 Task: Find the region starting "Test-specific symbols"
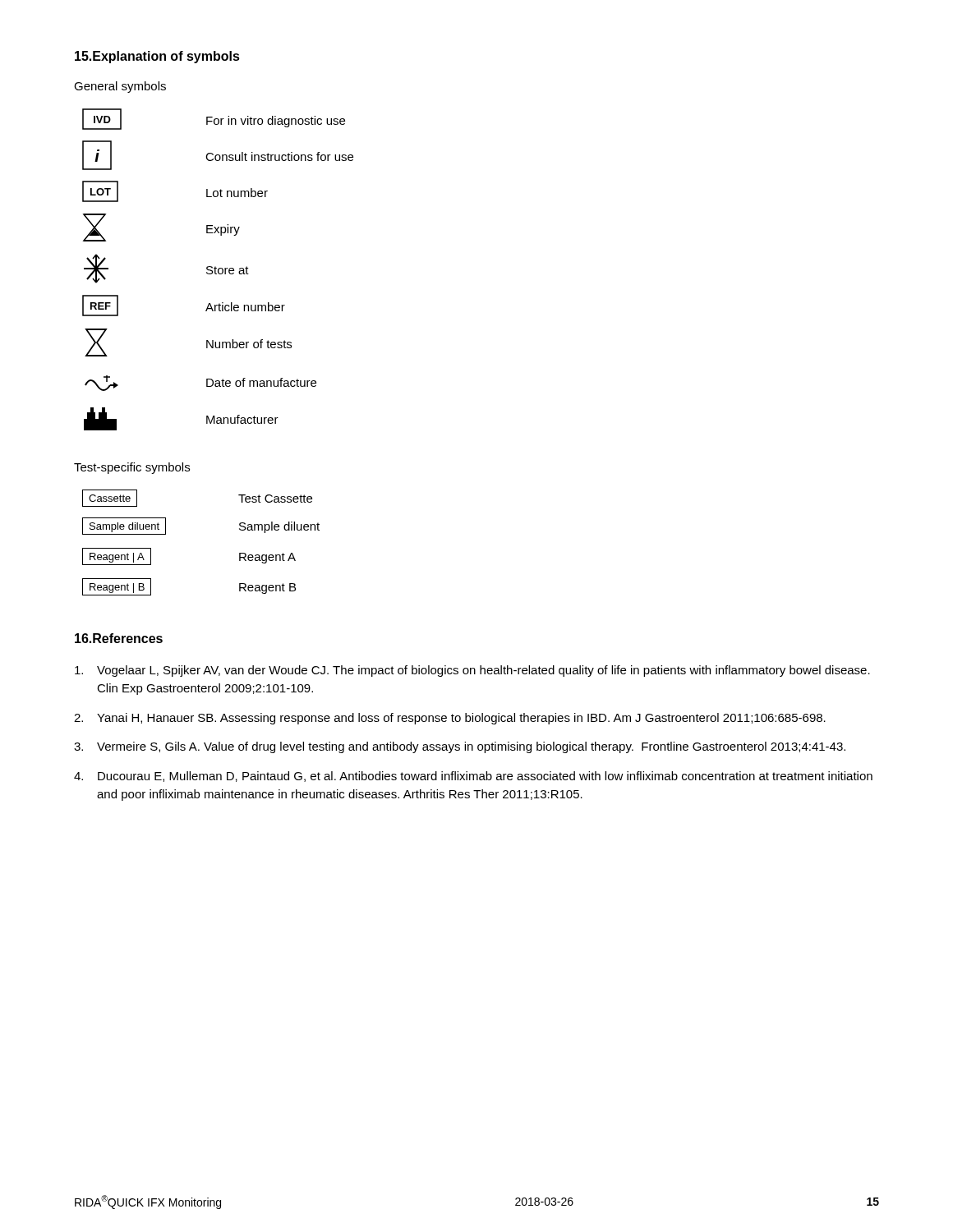click(132, 467)
